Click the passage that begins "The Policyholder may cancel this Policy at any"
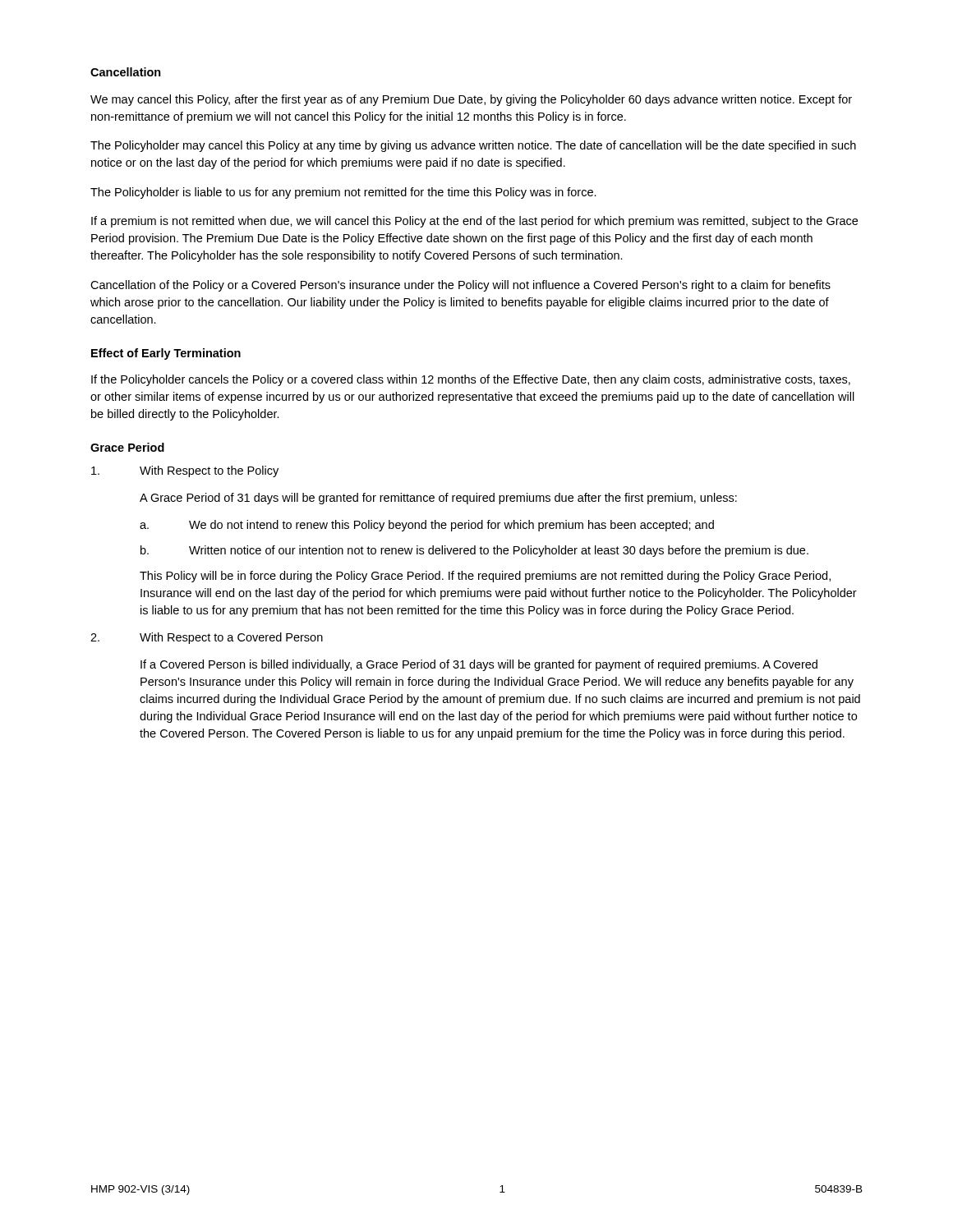The width and height of the screenshot is (953, 1232). click(x=476, y=154)
